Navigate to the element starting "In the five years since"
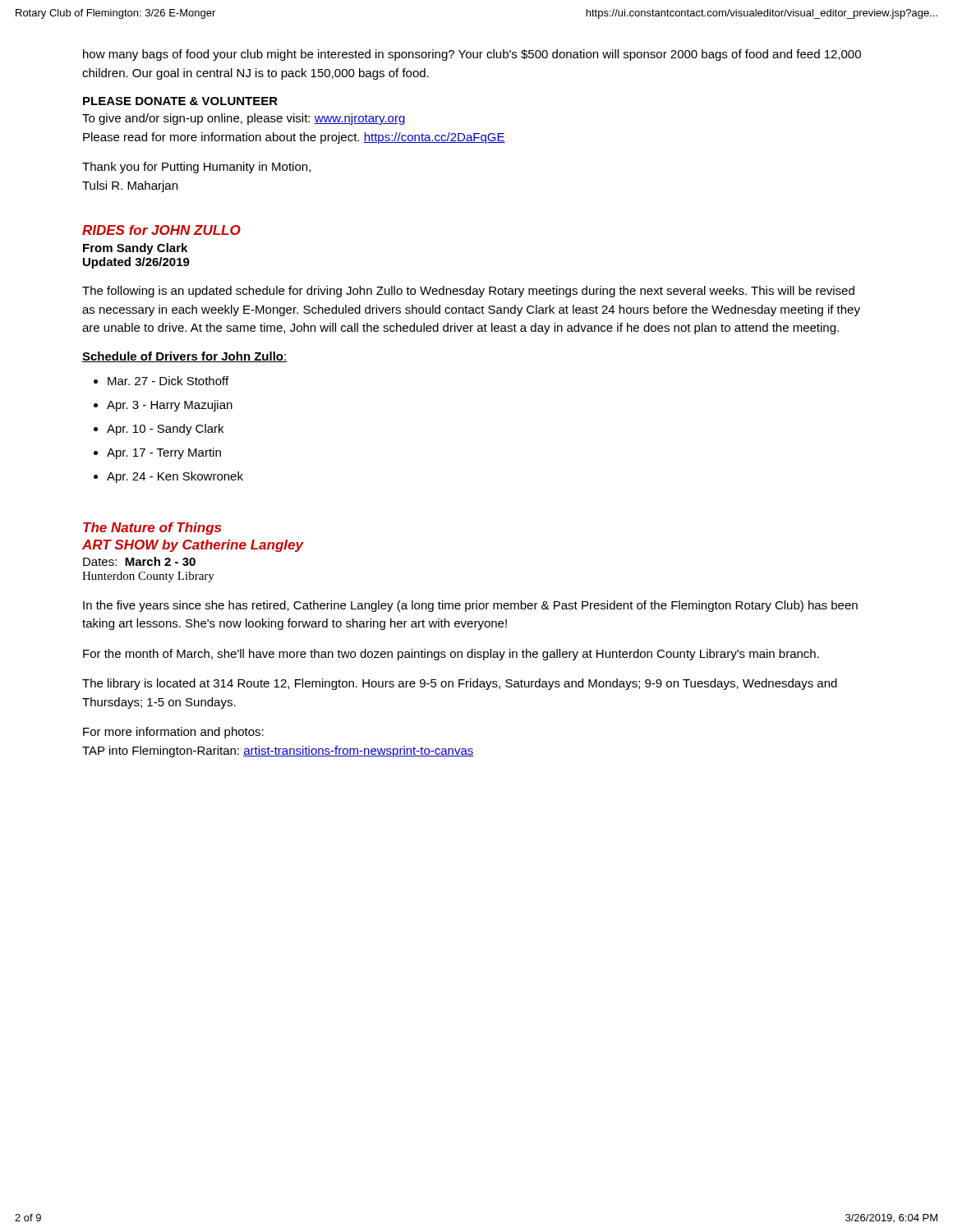Image resolution: width=953 pixels, height=1232 pixels. [x=470, y=614]
